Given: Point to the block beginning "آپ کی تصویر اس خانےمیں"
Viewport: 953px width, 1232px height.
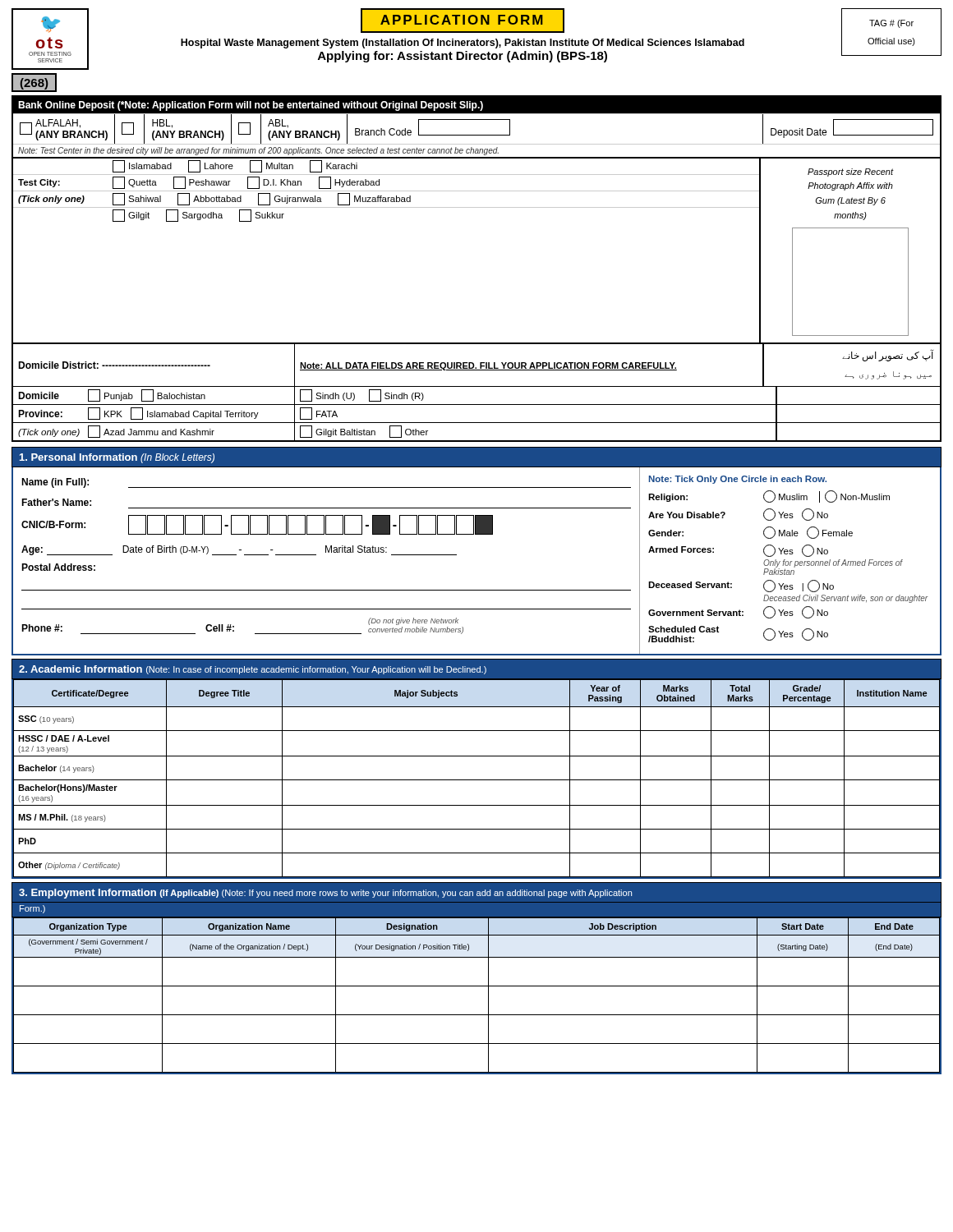Looking at the screenshot, I should [x=888, y=365].
